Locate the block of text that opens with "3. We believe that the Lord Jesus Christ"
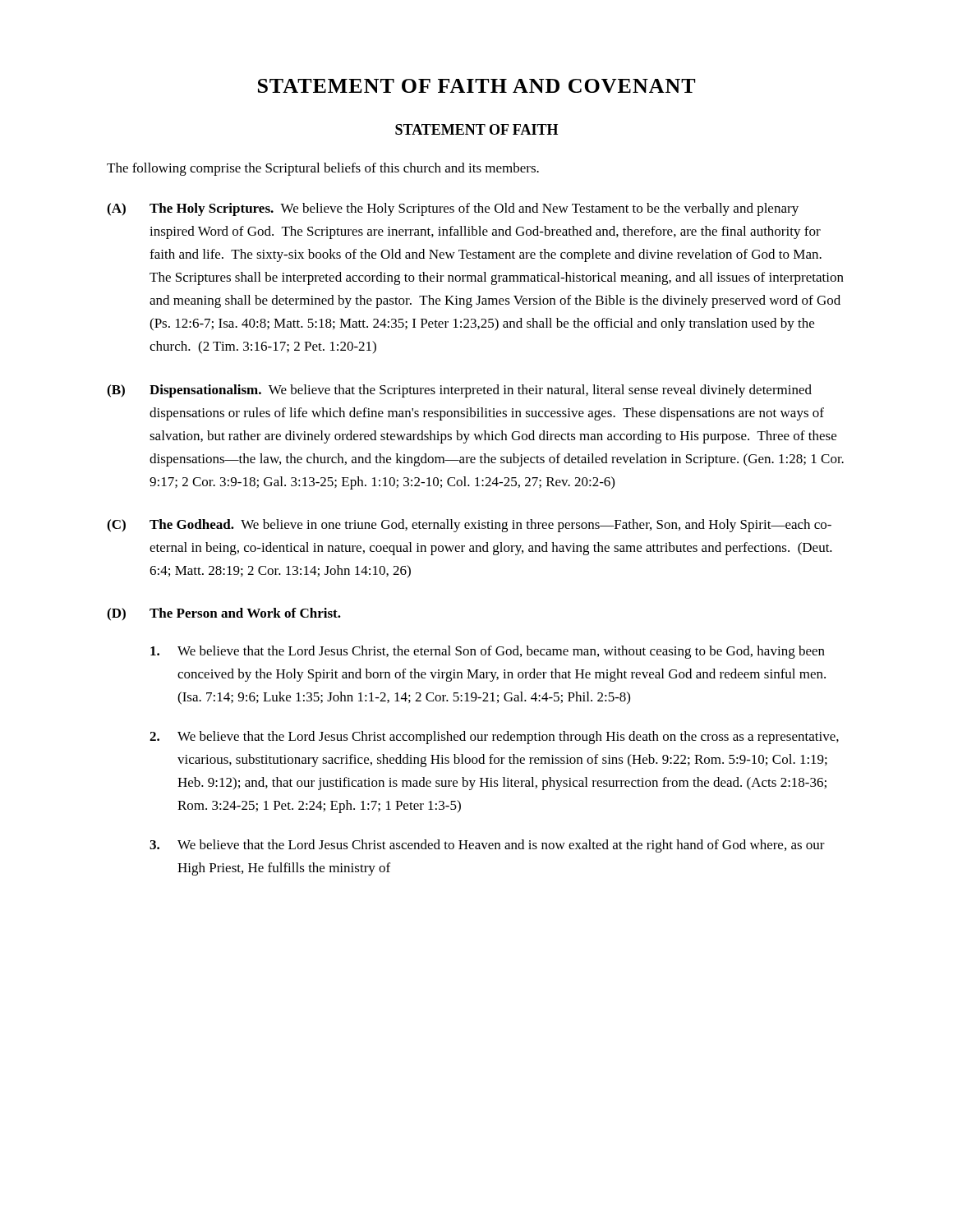 tap(498, 857)
